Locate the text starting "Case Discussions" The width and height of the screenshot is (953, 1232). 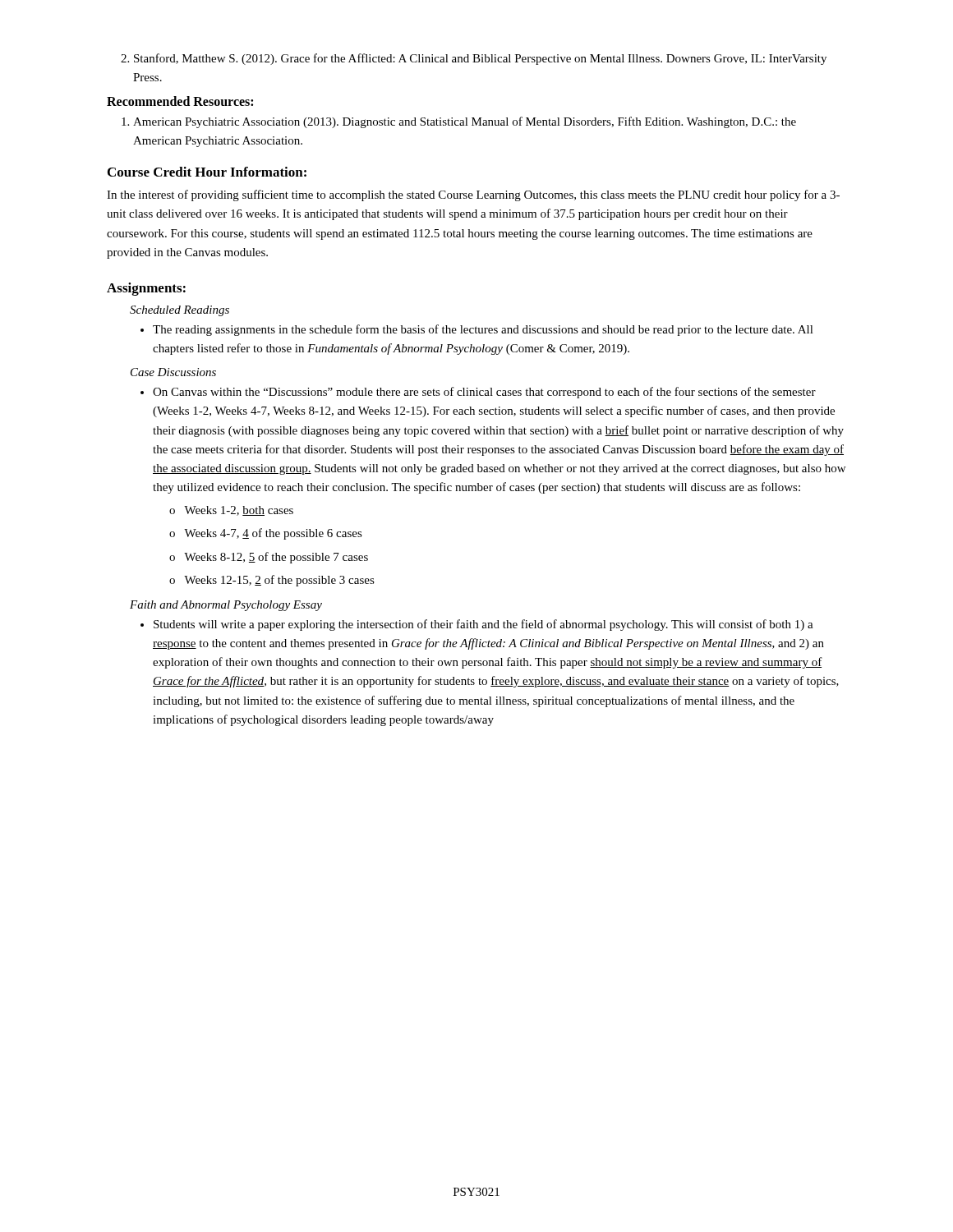pyautogui.click(x=173, y=372)
